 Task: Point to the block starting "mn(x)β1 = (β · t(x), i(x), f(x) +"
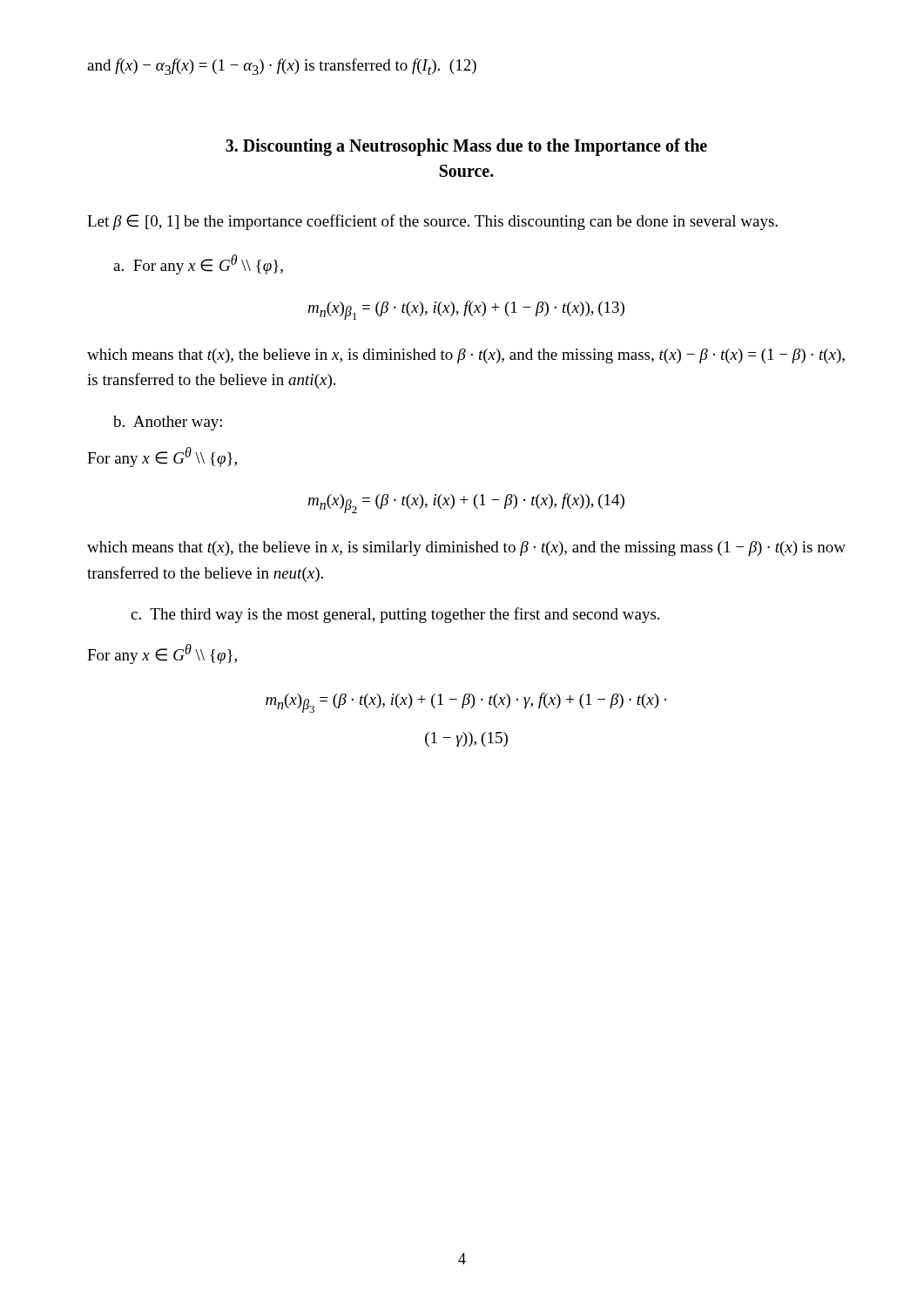point(466,310)
